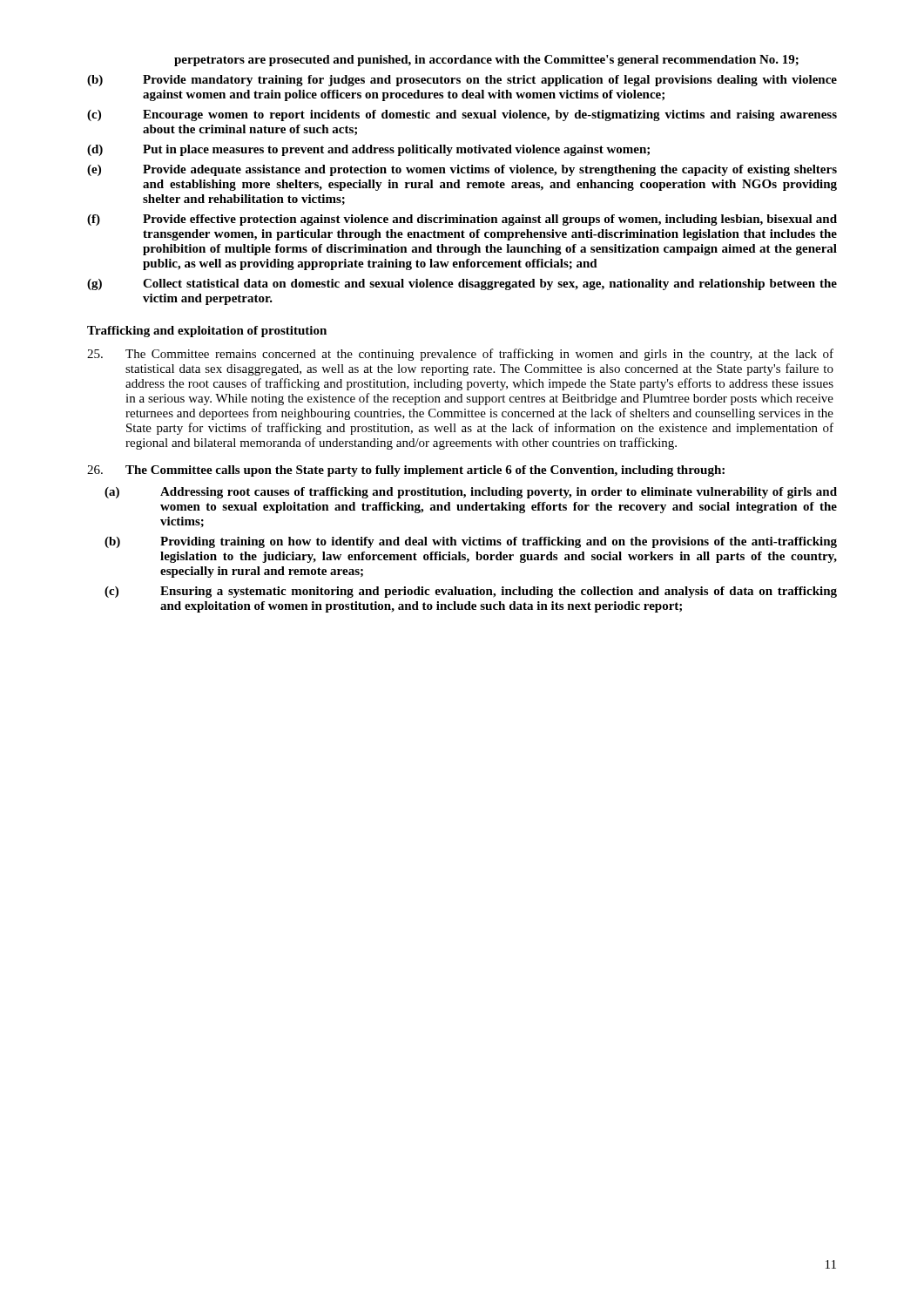The width and height of the screenshot is (924, 1307).
Task: Select the text block starting "The Committee remains concerned at"
Action: 460,399
